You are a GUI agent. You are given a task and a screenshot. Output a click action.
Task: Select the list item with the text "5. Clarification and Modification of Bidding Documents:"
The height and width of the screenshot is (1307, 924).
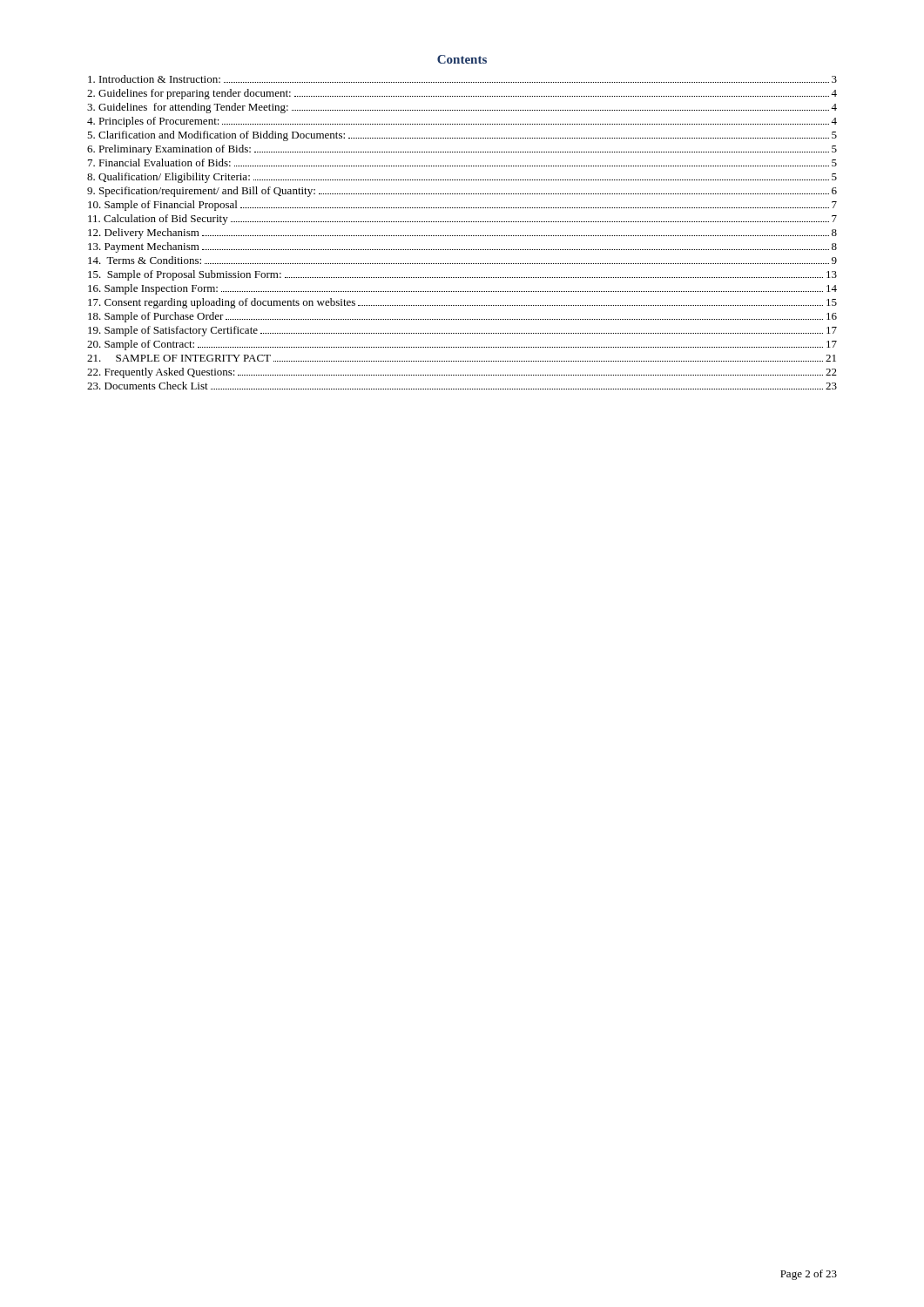[462, 135]
